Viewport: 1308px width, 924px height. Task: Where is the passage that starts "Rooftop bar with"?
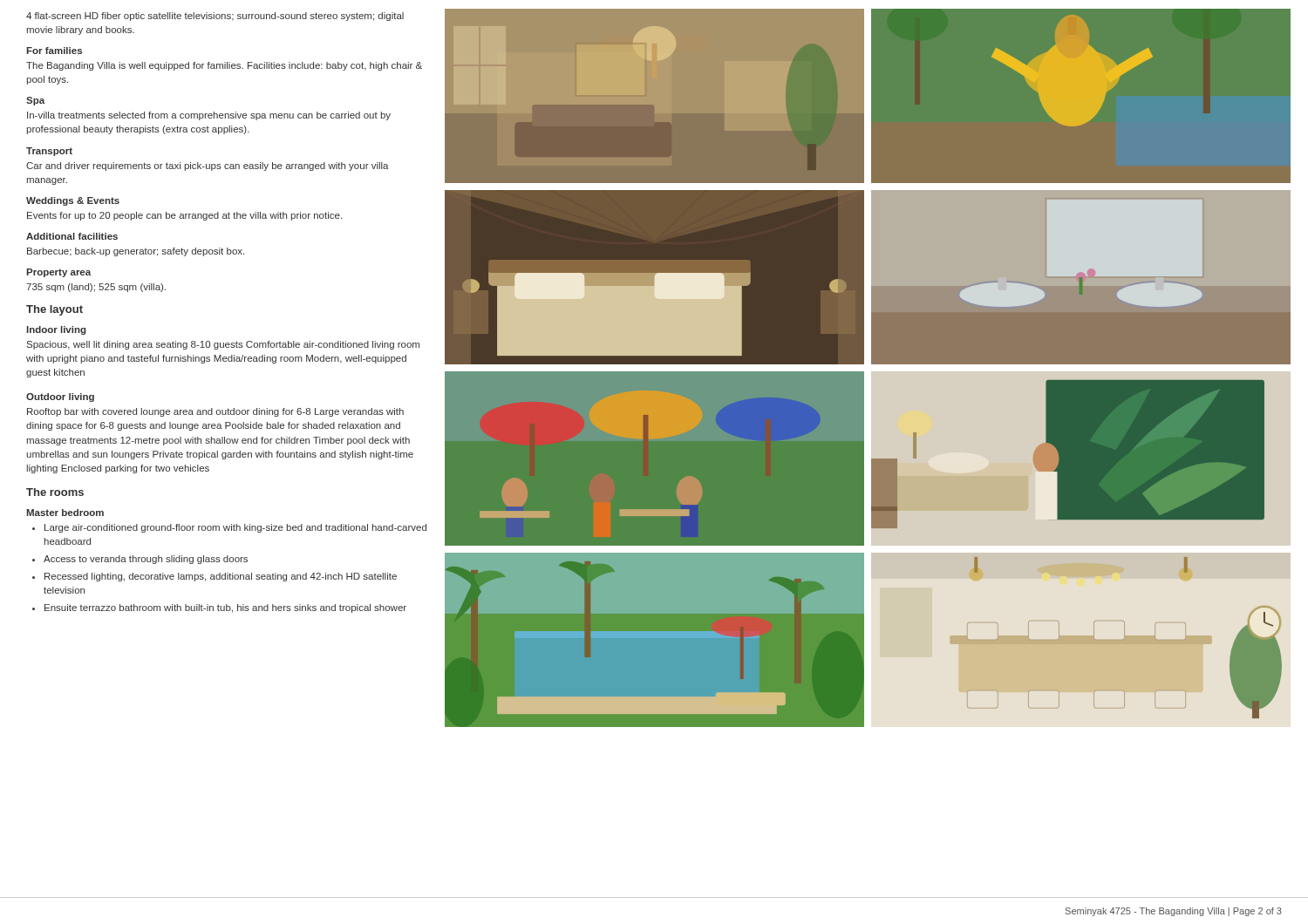click(220, 440)
